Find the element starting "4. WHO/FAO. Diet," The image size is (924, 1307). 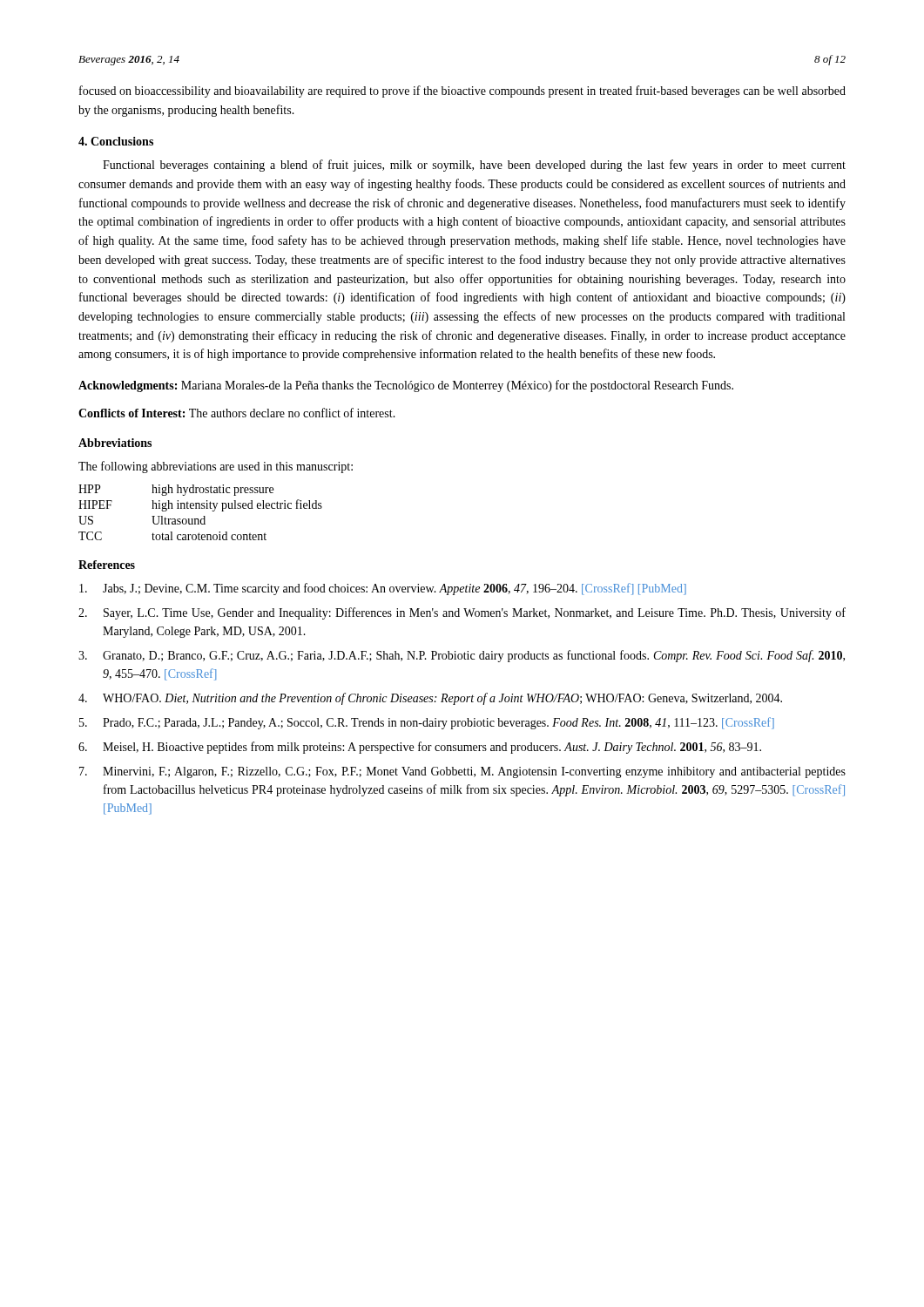click(462, 698)
